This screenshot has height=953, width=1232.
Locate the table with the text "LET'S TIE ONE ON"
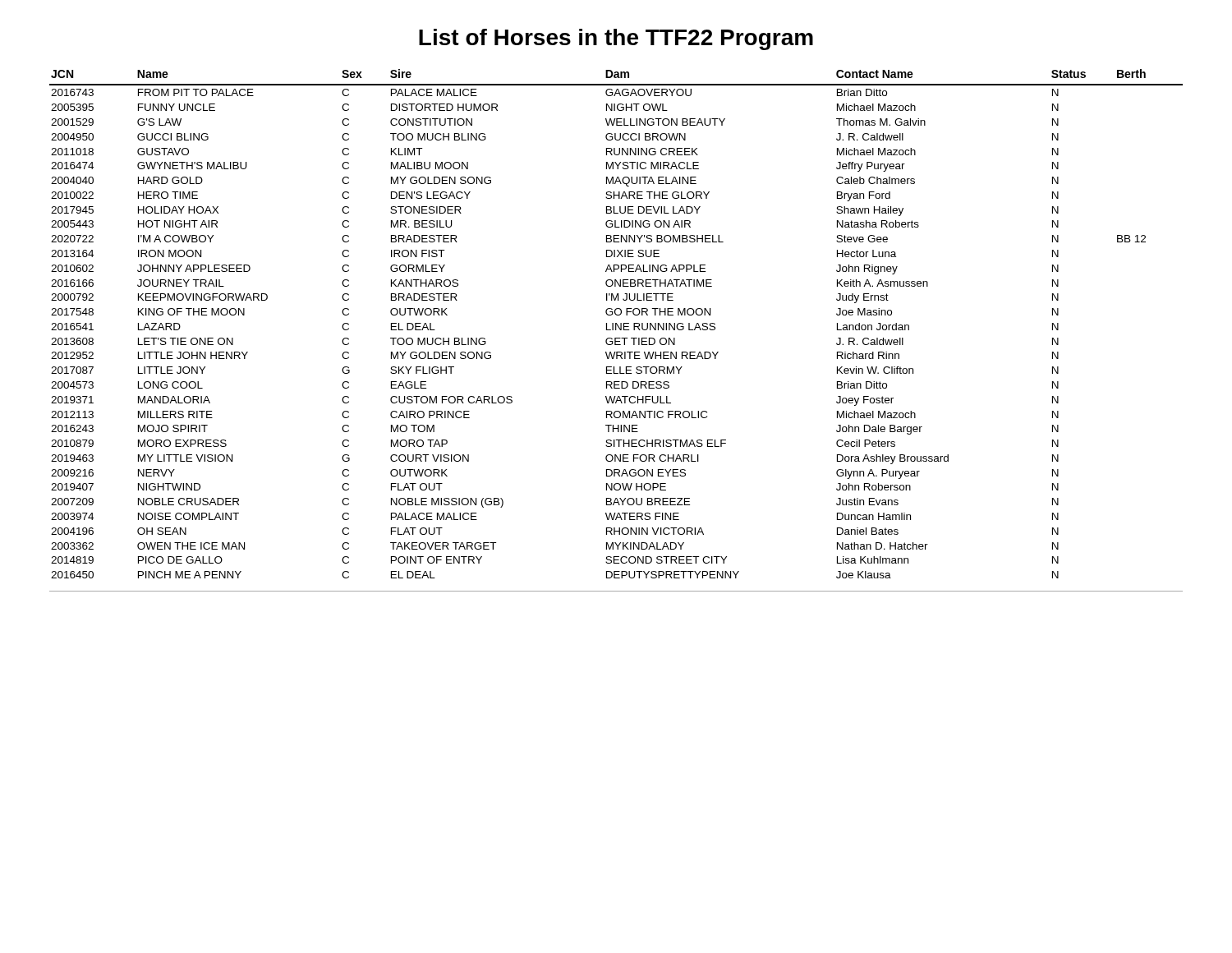616,324
